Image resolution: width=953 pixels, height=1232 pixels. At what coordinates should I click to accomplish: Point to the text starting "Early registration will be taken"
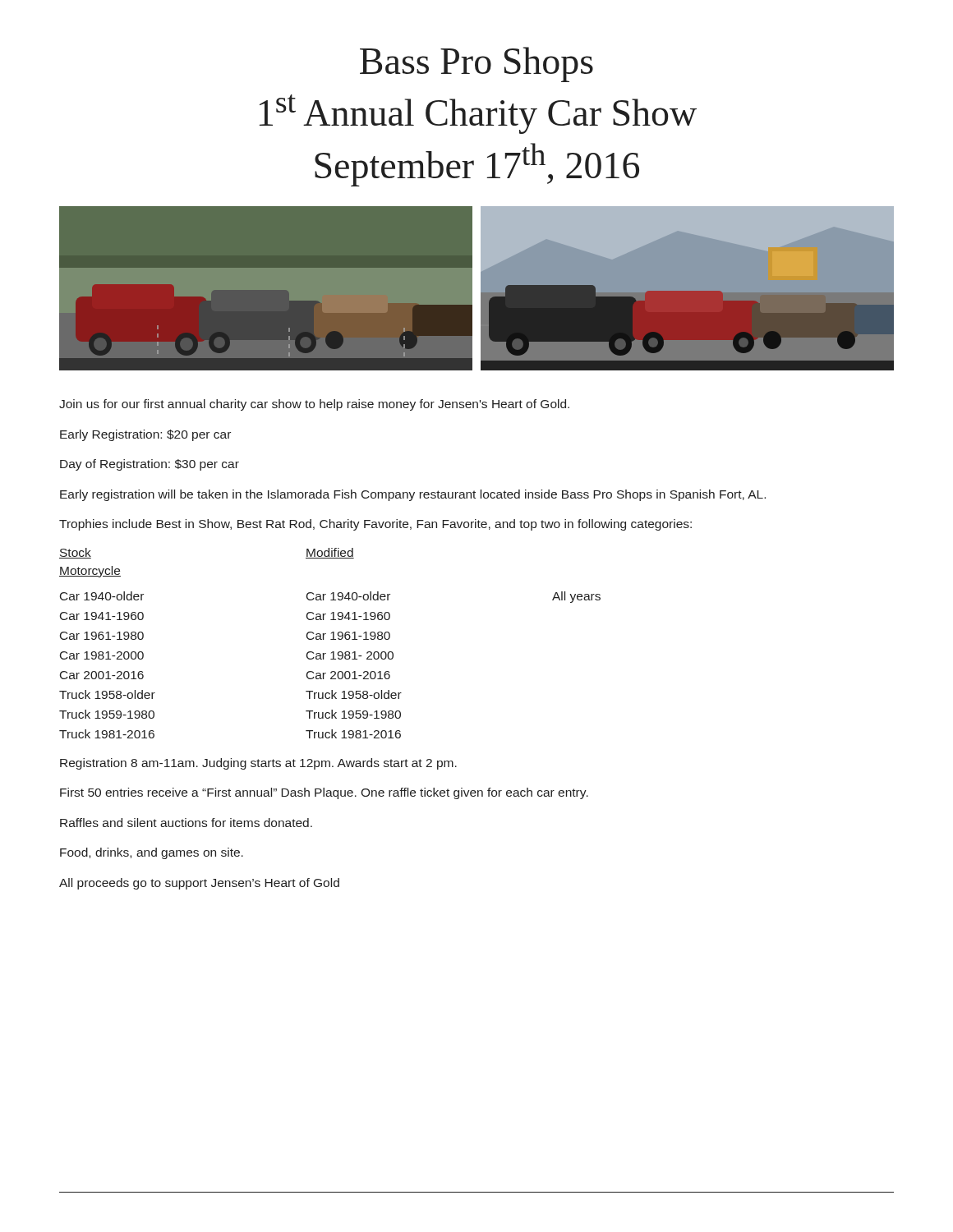(x=413, y=494)
